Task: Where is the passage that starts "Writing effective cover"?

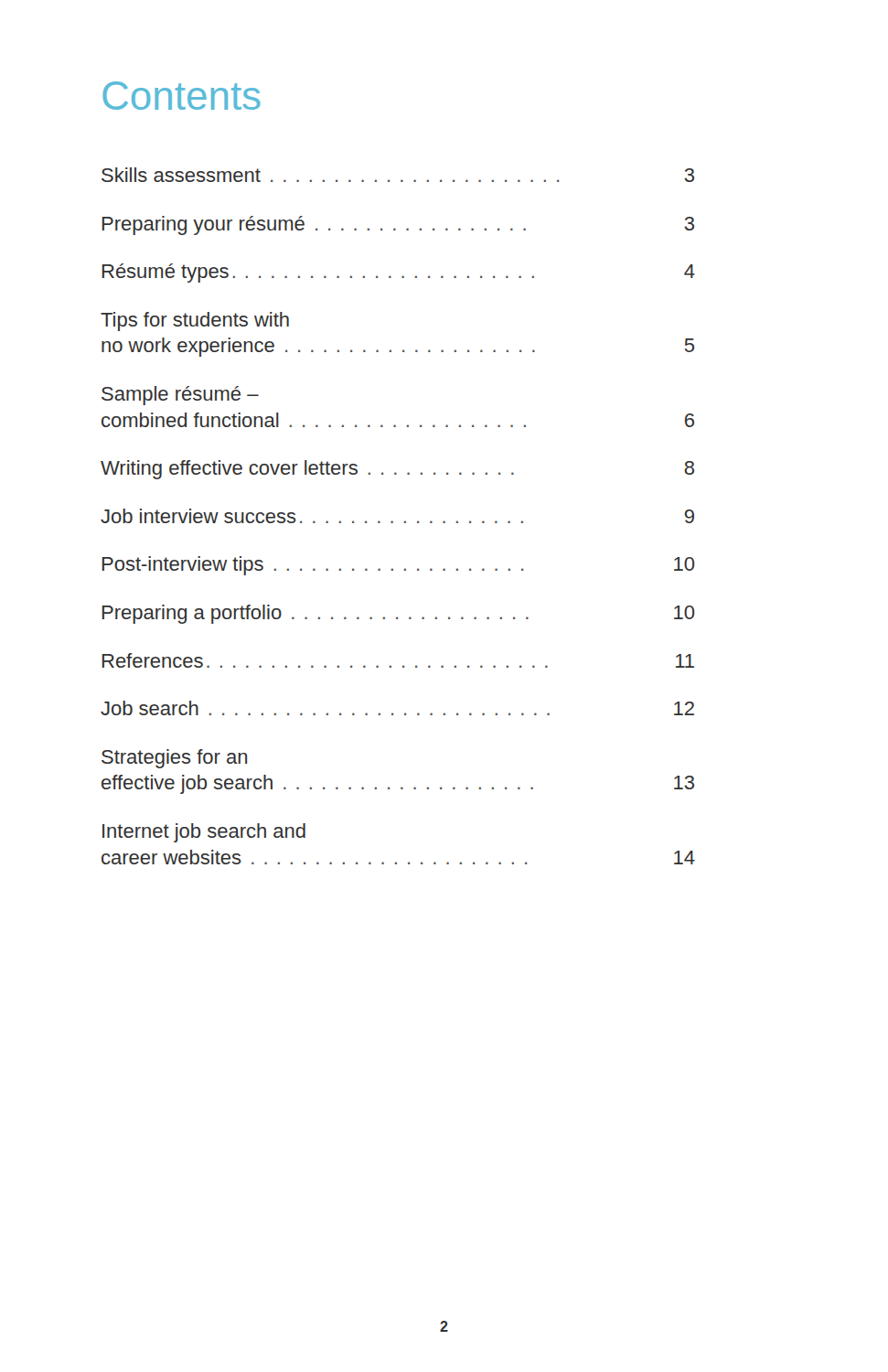Action: point(398,469)
